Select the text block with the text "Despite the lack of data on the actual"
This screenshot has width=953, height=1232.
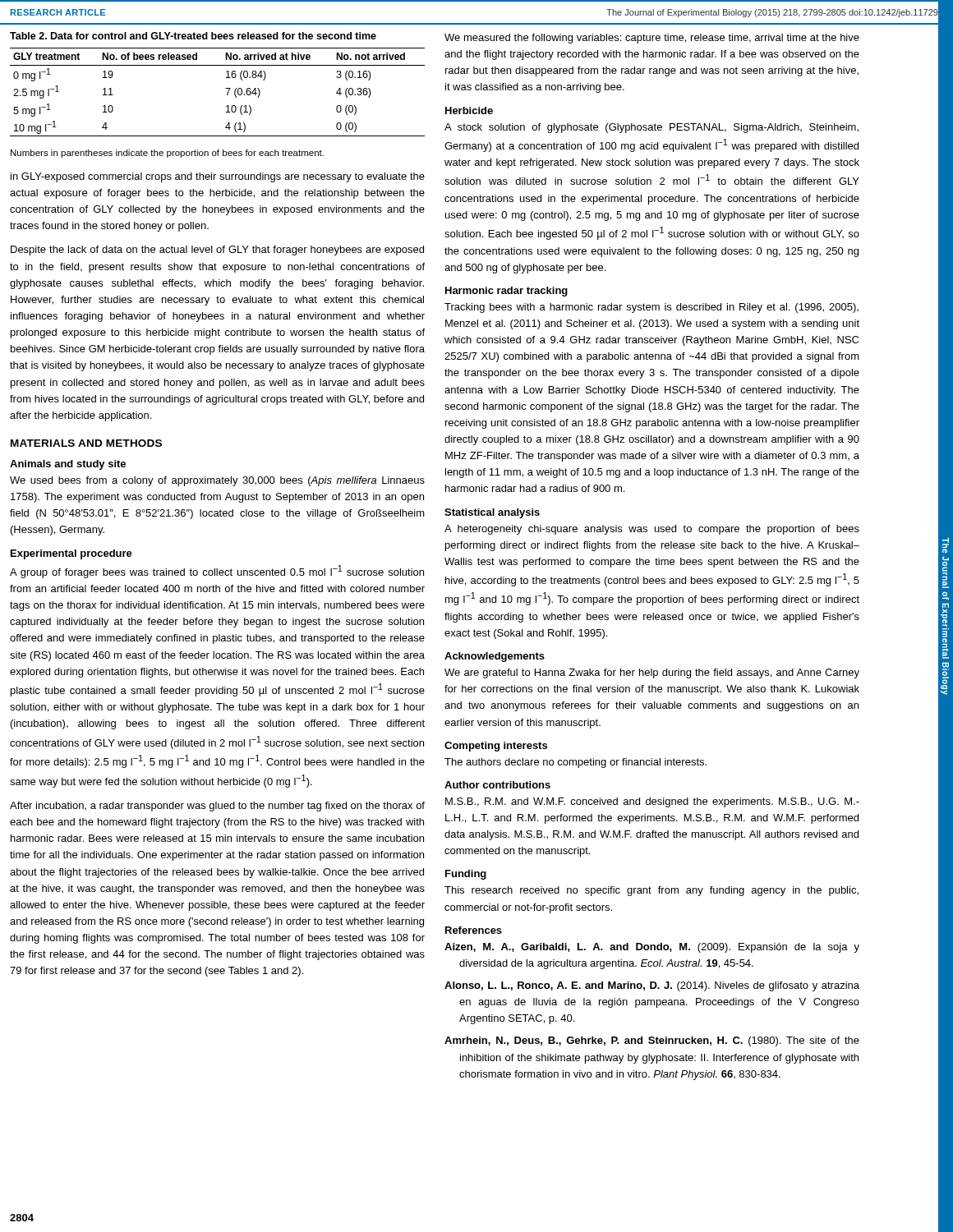(217, 332)
